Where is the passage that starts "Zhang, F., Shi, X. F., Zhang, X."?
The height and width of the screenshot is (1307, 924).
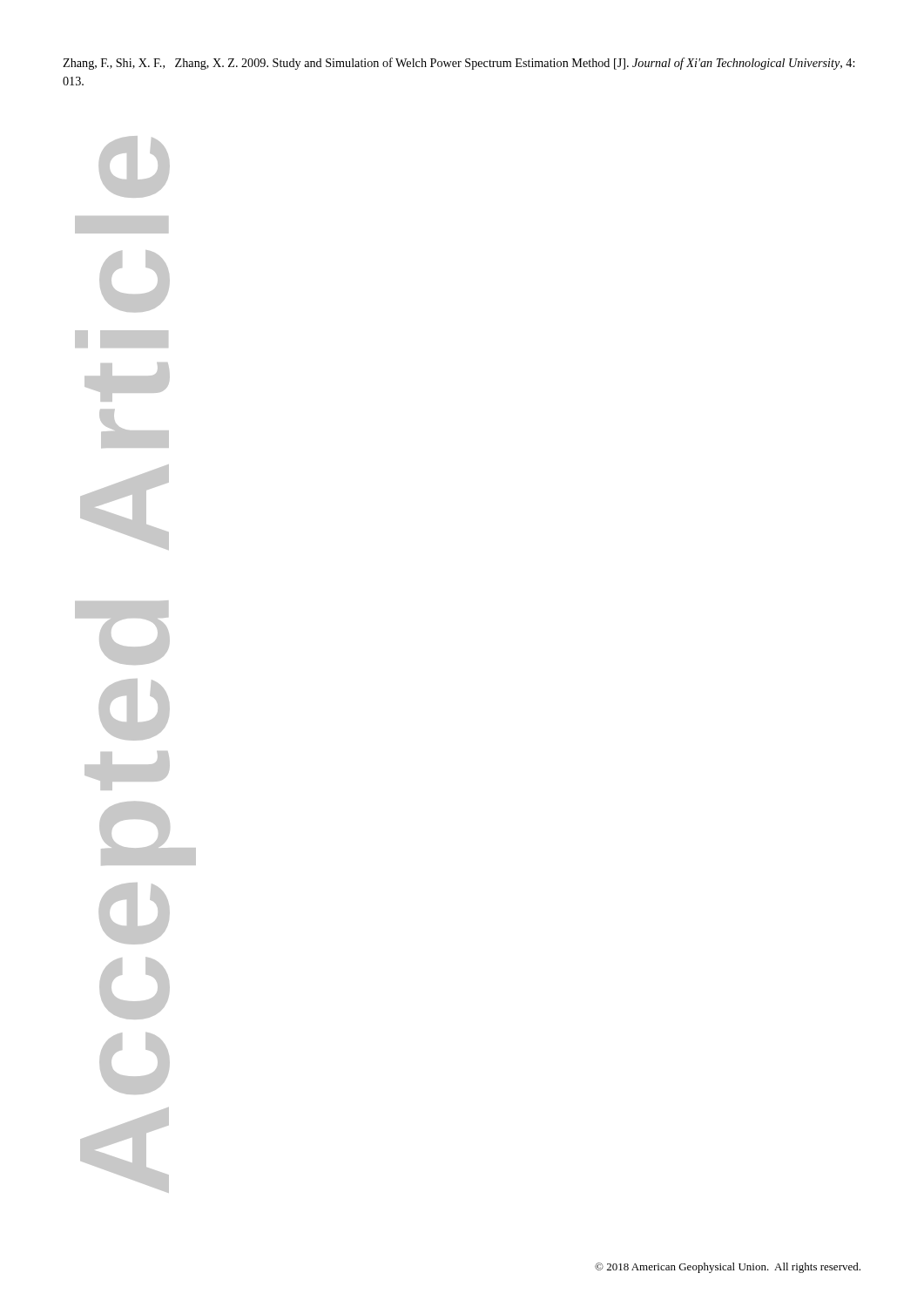[x=459, y=72]
